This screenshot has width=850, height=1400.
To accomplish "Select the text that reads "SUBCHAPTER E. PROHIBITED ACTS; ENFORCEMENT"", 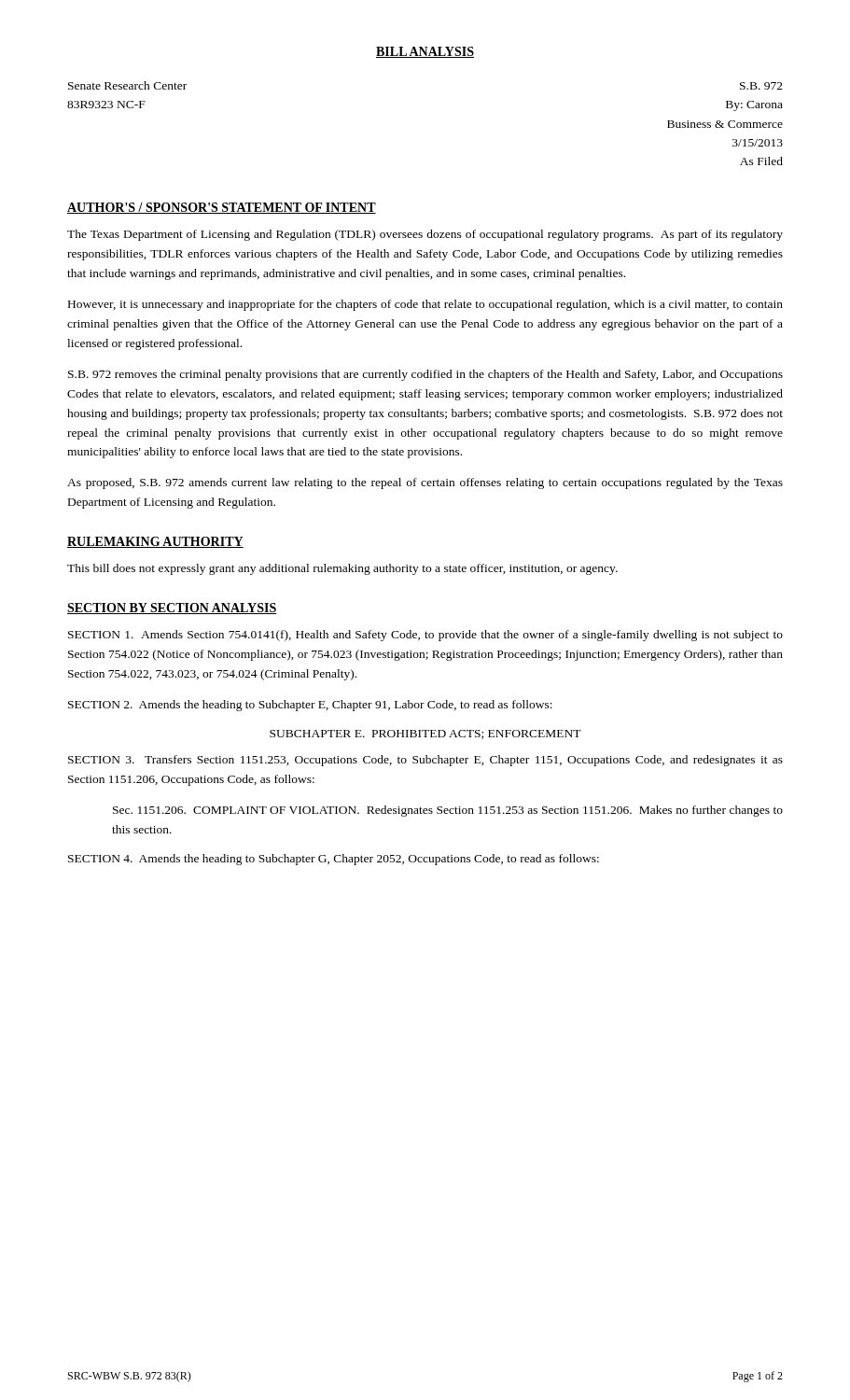I will coord(425,733).
